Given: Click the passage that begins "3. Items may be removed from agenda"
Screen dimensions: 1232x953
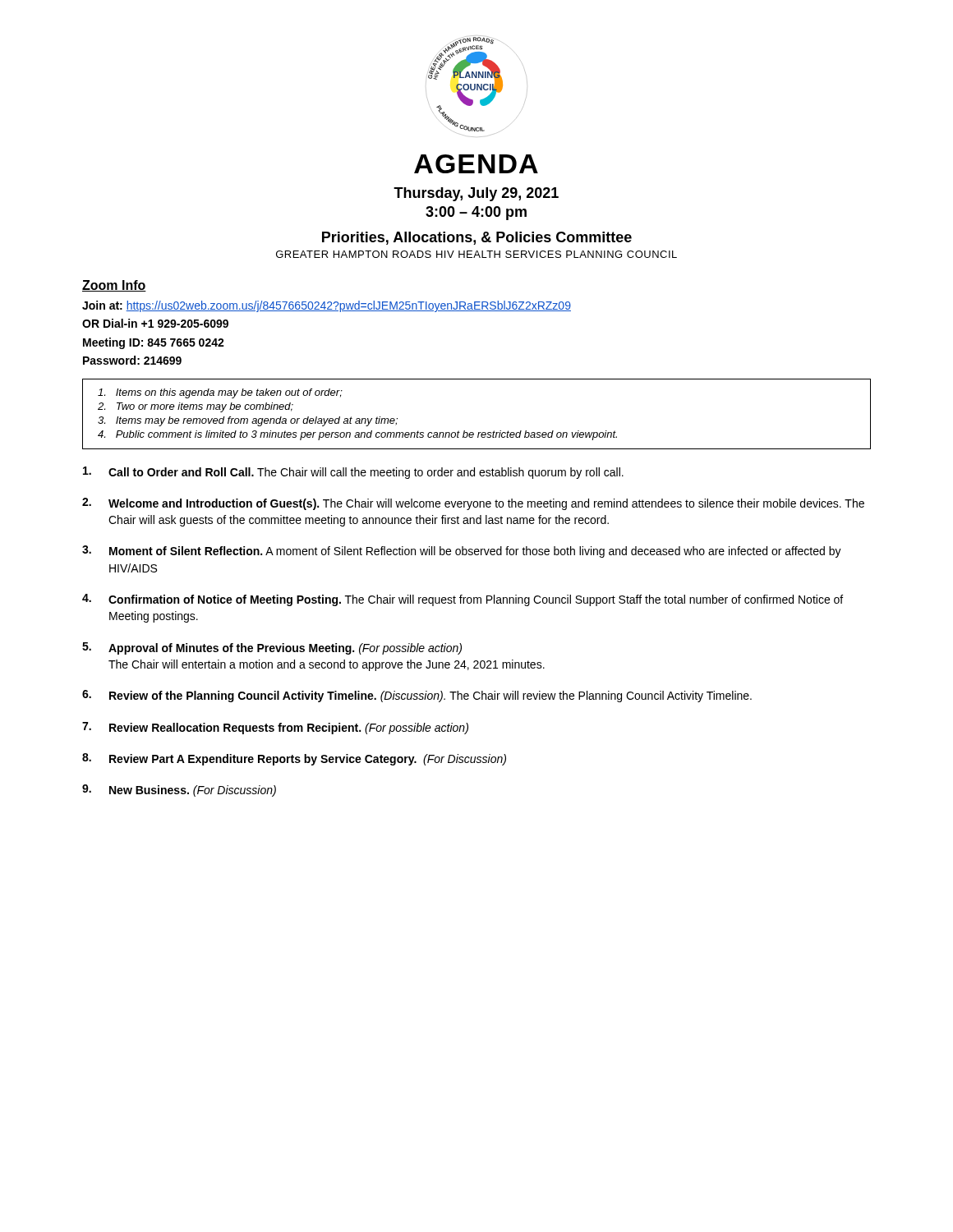Looking at the screenshot, I should [248, 420].
